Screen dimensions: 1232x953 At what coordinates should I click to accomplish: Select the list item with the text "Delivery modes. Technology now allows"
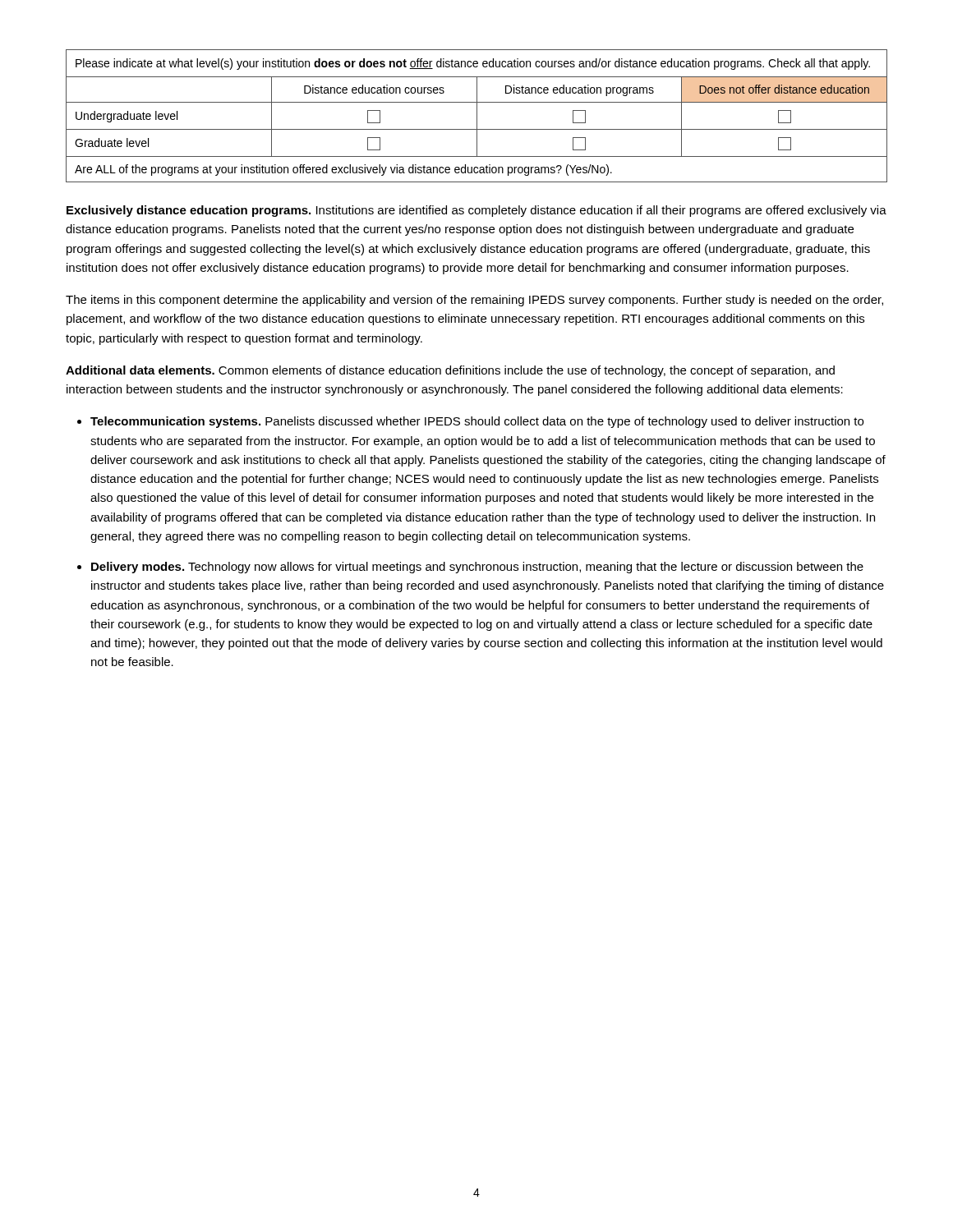(487, 614)
